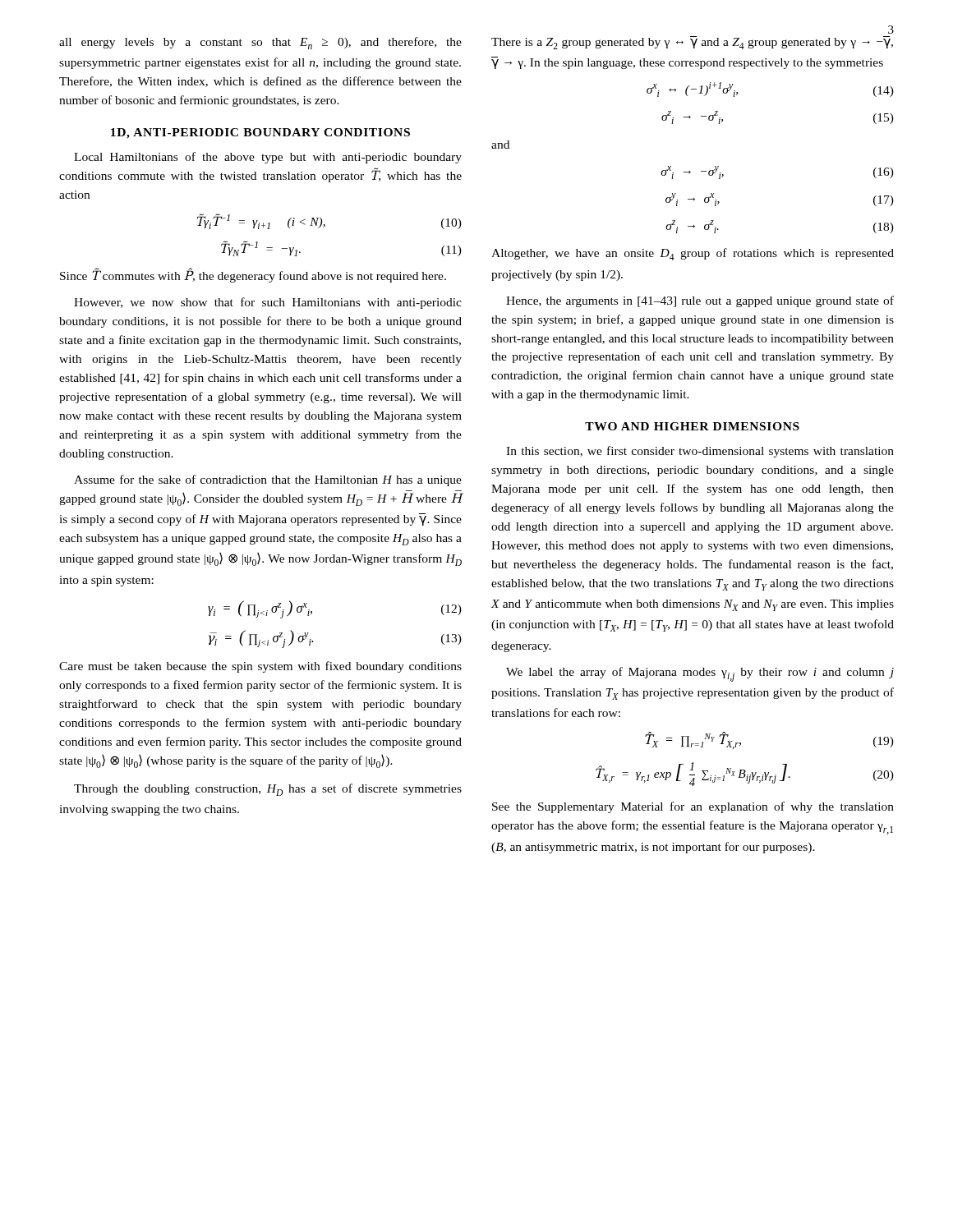The width and height of the screenshot is (953, 1232).
Task: Navigate to the block starting "σyi → σxi, (17)"
Action: click(693, 199)
